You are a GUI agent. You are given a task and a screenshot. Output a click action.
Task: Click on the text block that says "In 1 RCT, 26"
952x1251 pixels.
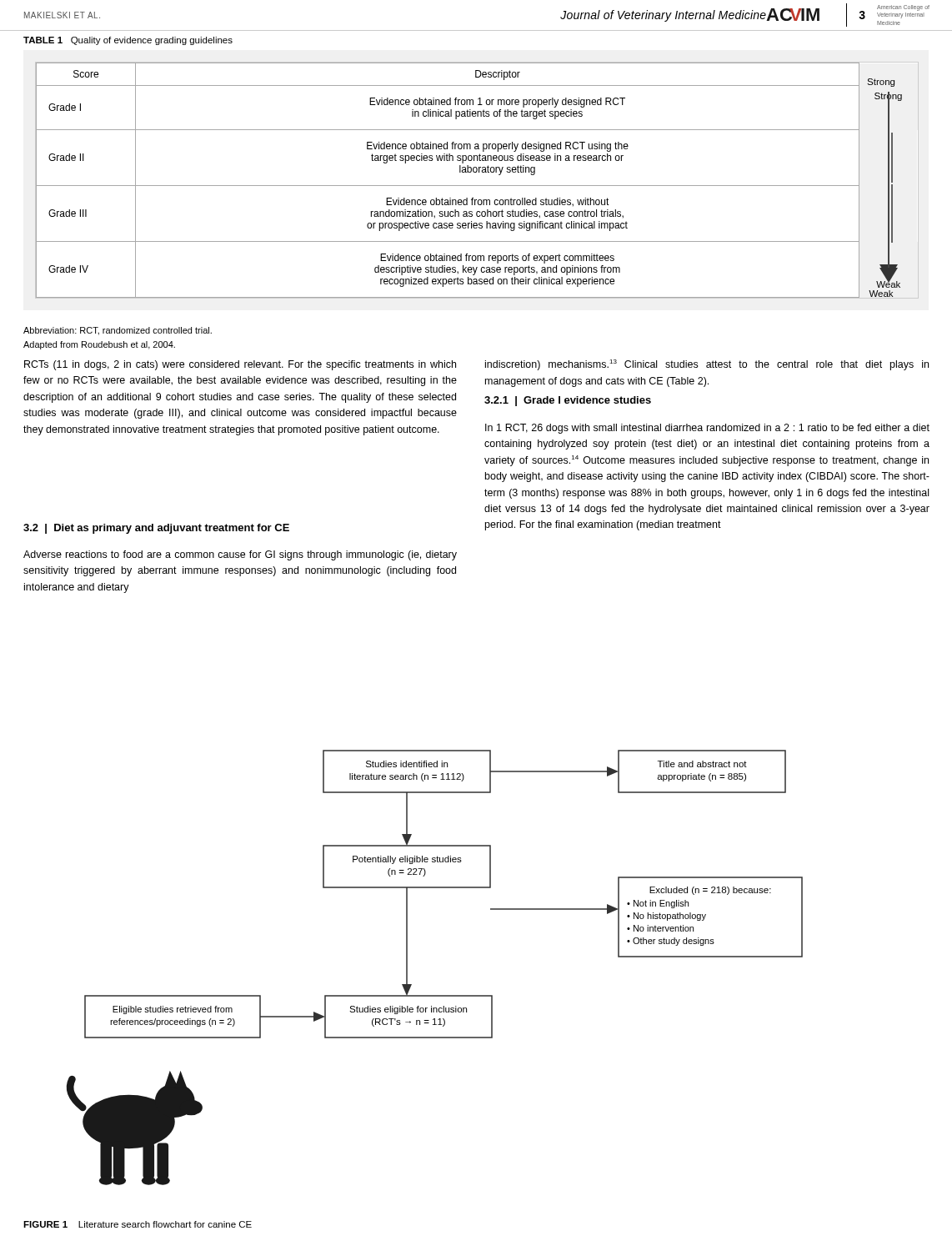coord(707,476)
